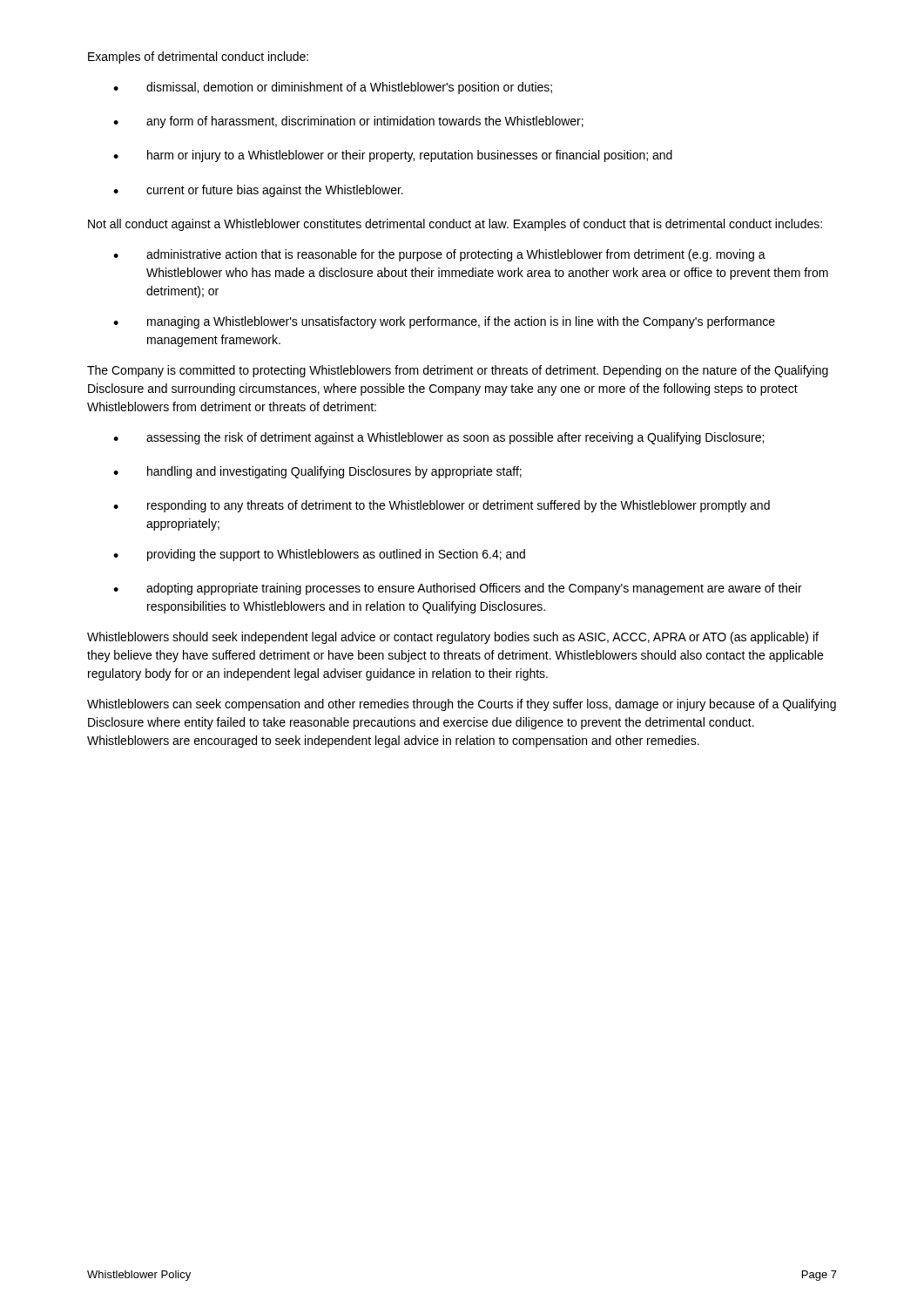Find the element starting "Whistleblowers can seek compensation and other remedies through"
Screen dimensions: 1307x924
(462, 723)
